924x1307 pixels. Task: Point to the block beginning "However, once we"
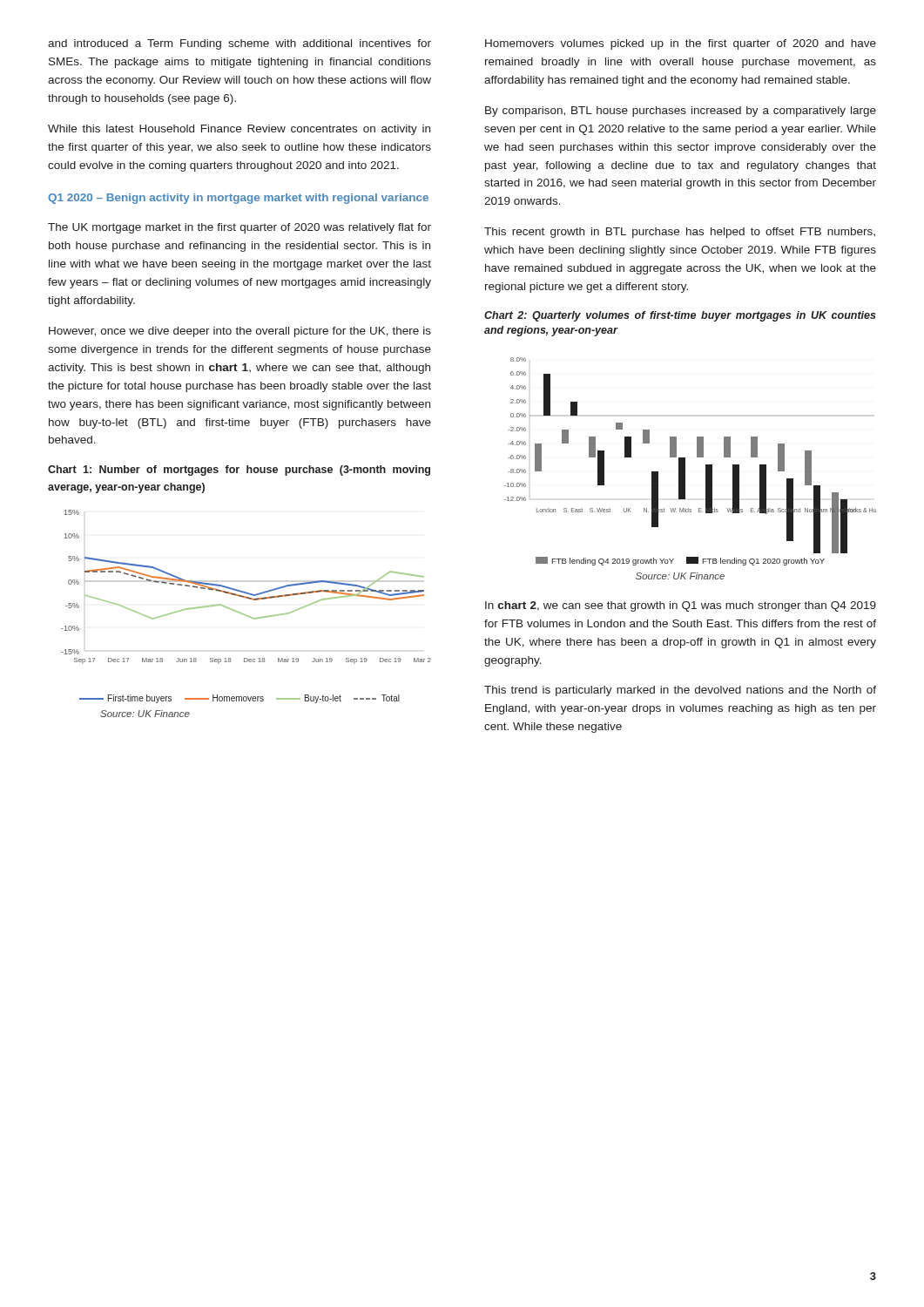tap(239, 386)
